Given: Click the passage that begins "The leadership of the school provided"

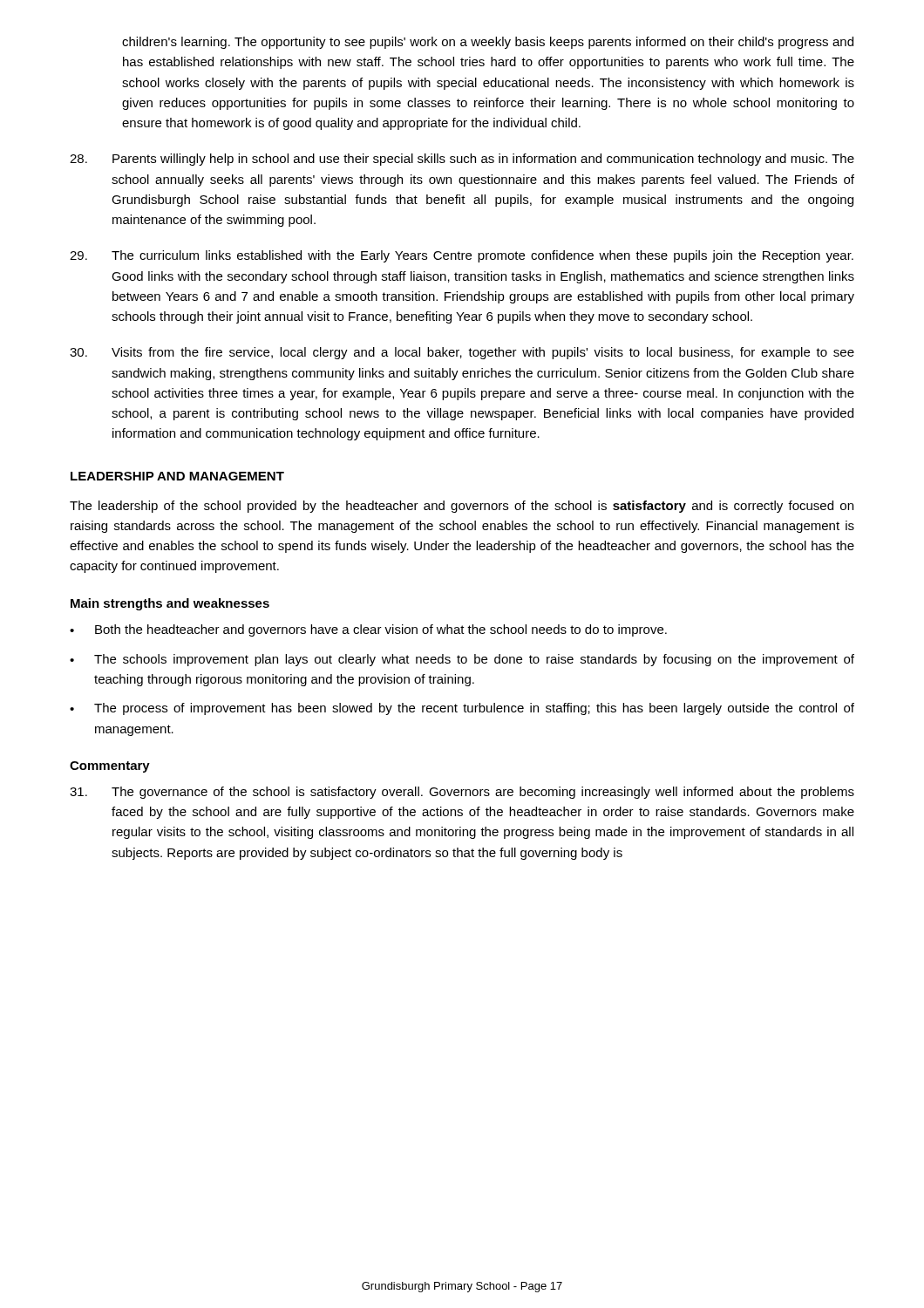Looking at the screenshot, I should coord(462,535).
